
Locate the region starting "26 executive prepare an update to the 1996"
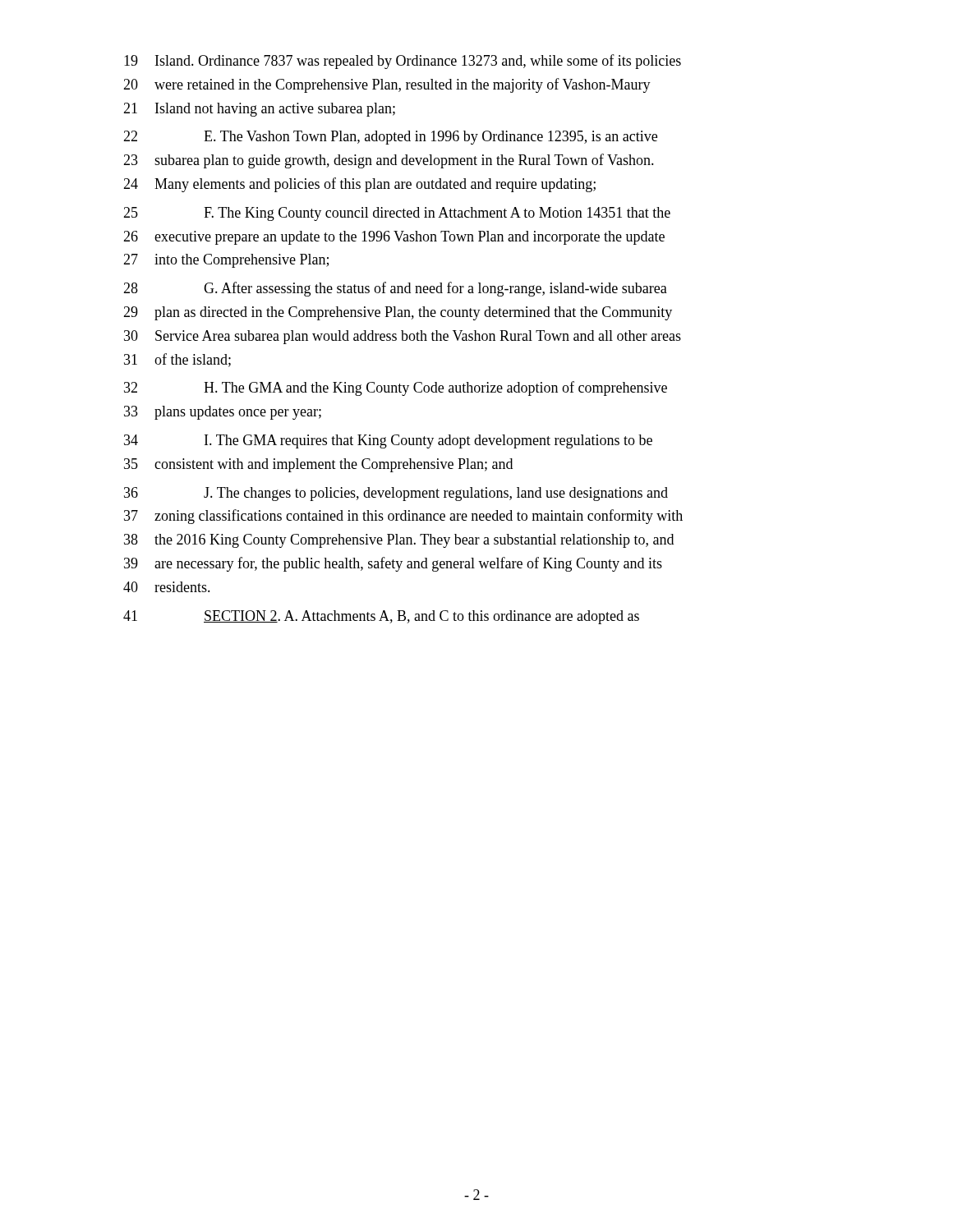point(476,237)
